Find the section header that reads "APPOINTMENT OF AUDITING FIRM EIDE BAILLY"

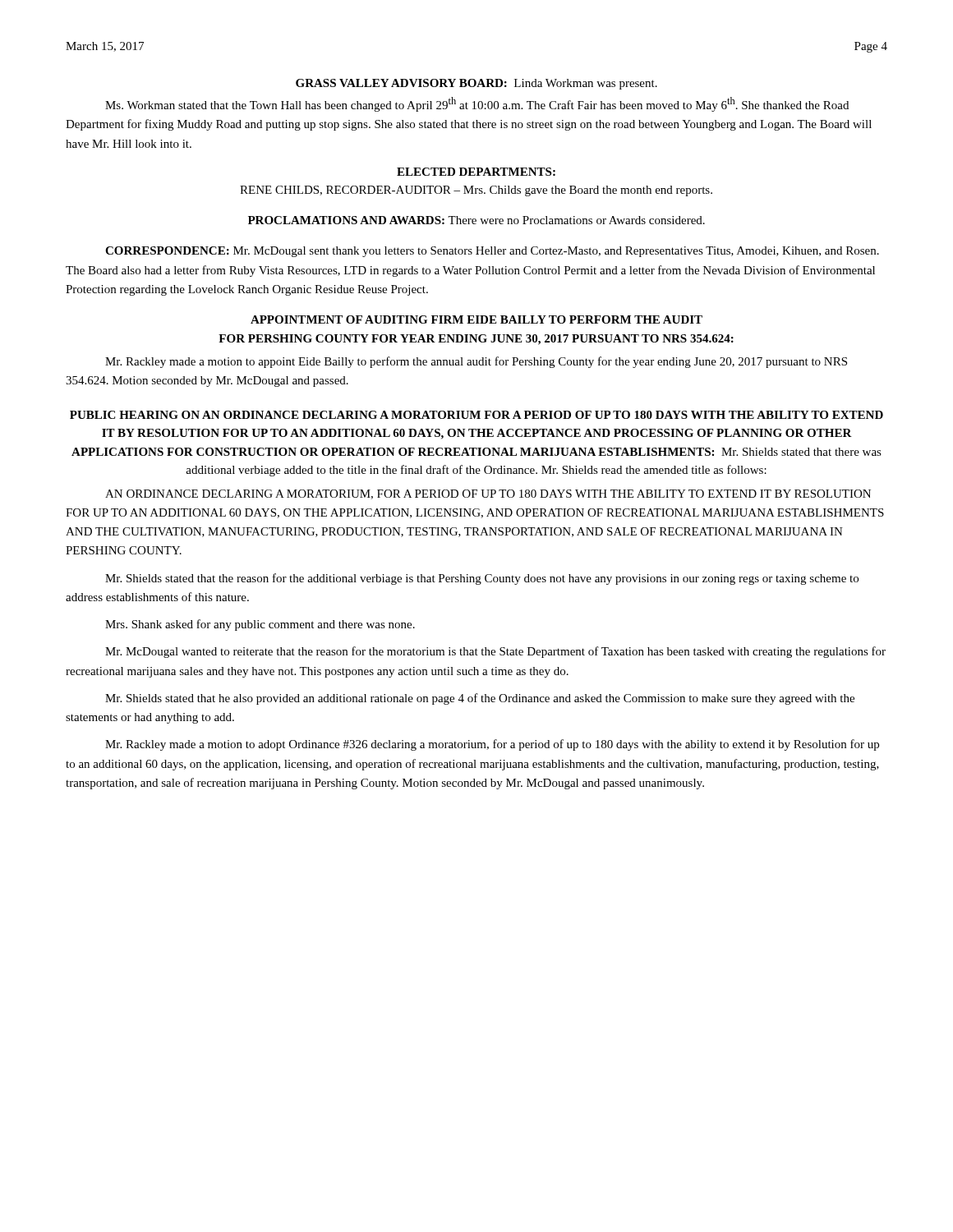tap(476, 329)
